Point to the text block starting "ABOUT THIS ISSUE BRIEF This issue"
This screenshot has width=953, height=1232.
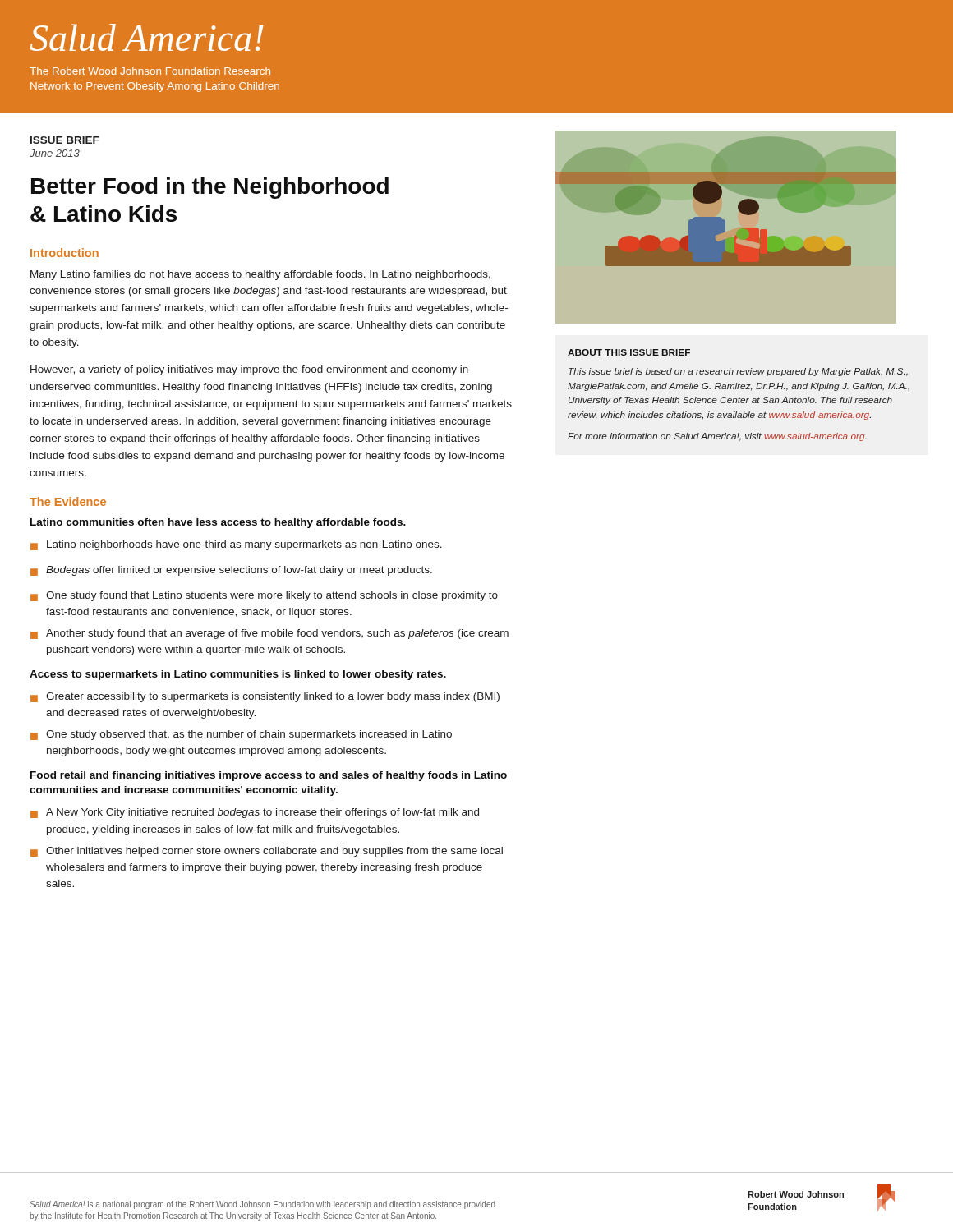click(742, 395)
